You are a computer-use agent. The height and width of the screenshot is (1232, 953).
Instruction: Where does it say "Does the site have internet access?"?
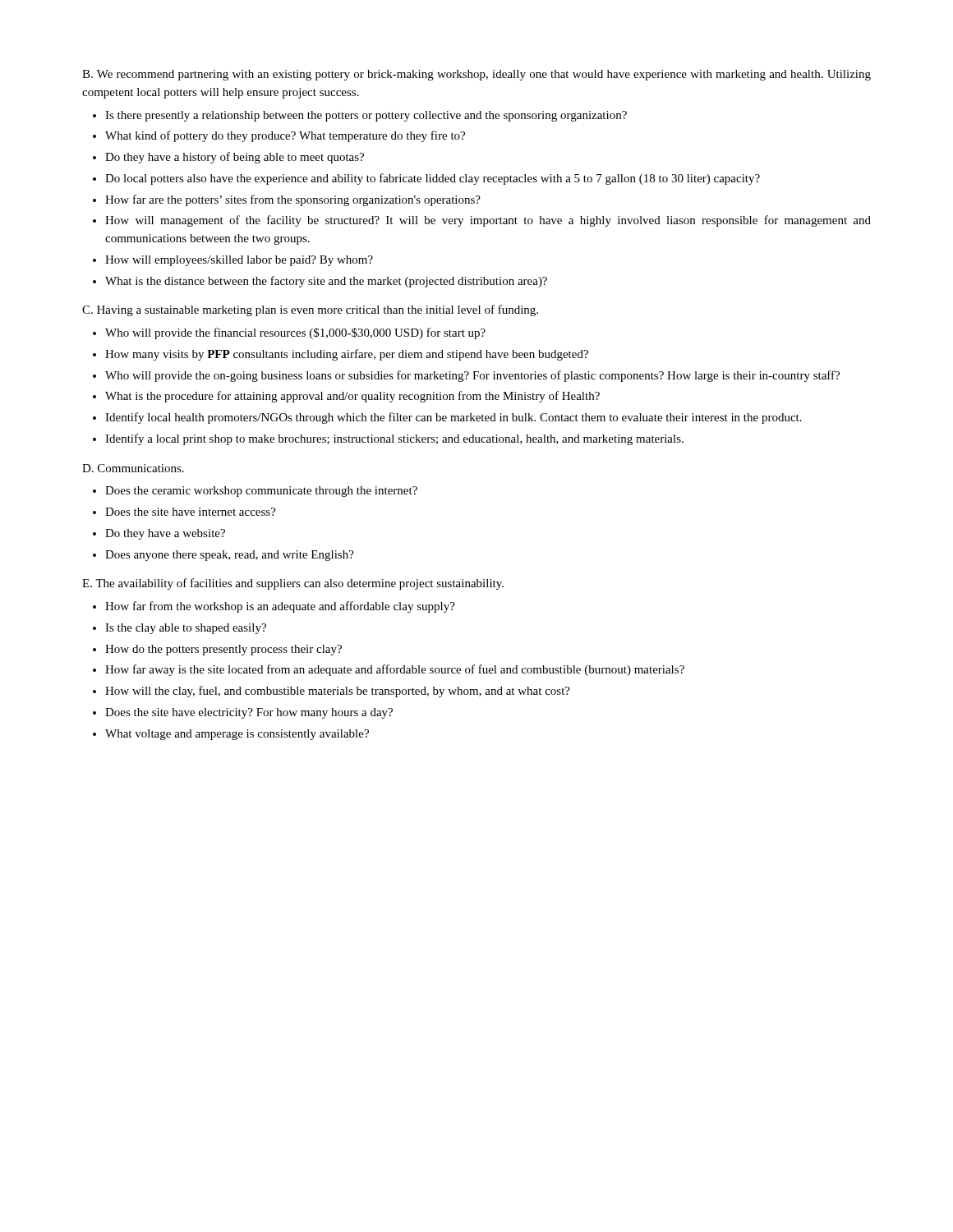click(x=191, y=512)
